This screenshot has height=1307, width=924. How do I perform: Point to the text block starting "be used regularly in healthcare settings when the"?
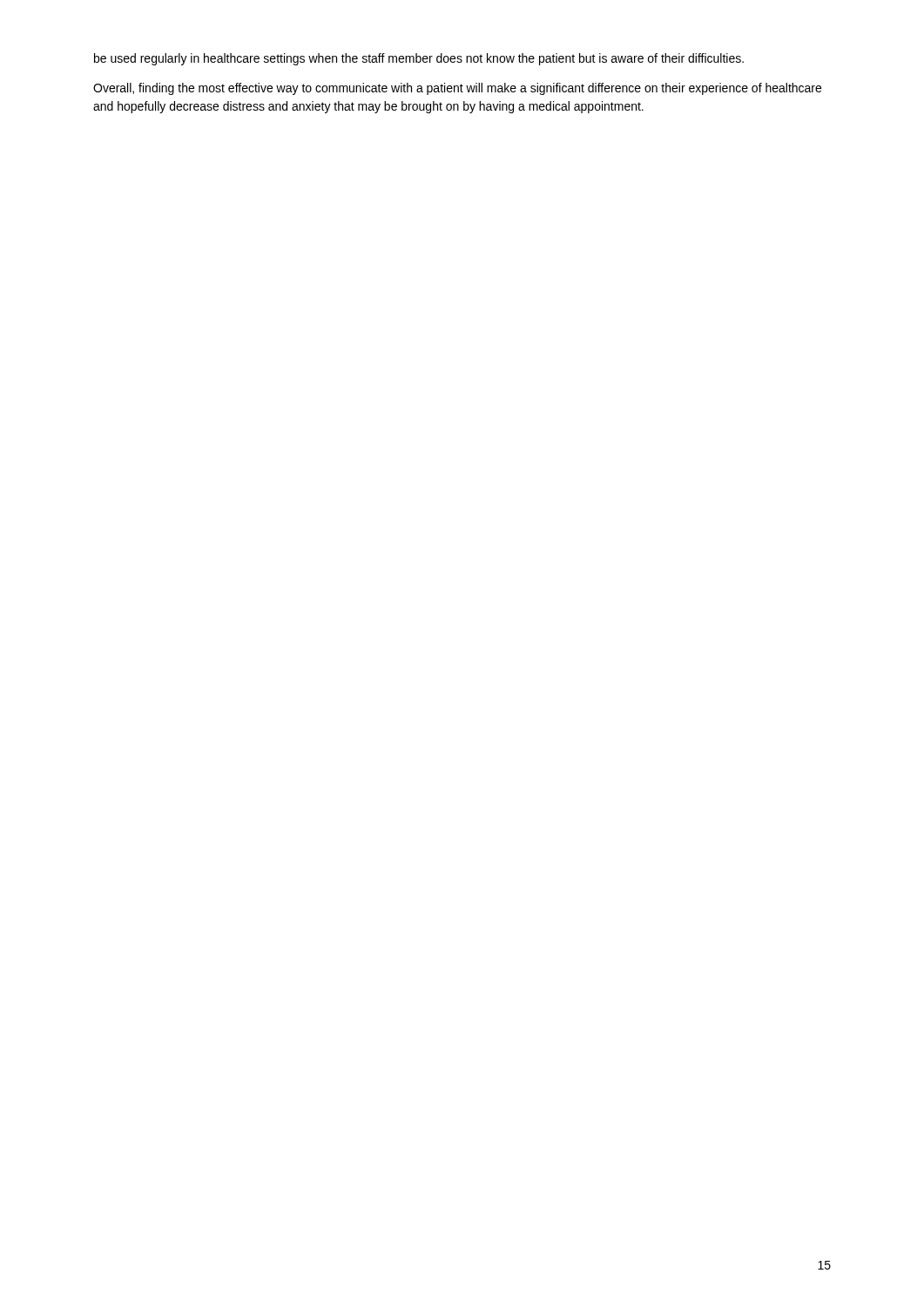[419, 58]
